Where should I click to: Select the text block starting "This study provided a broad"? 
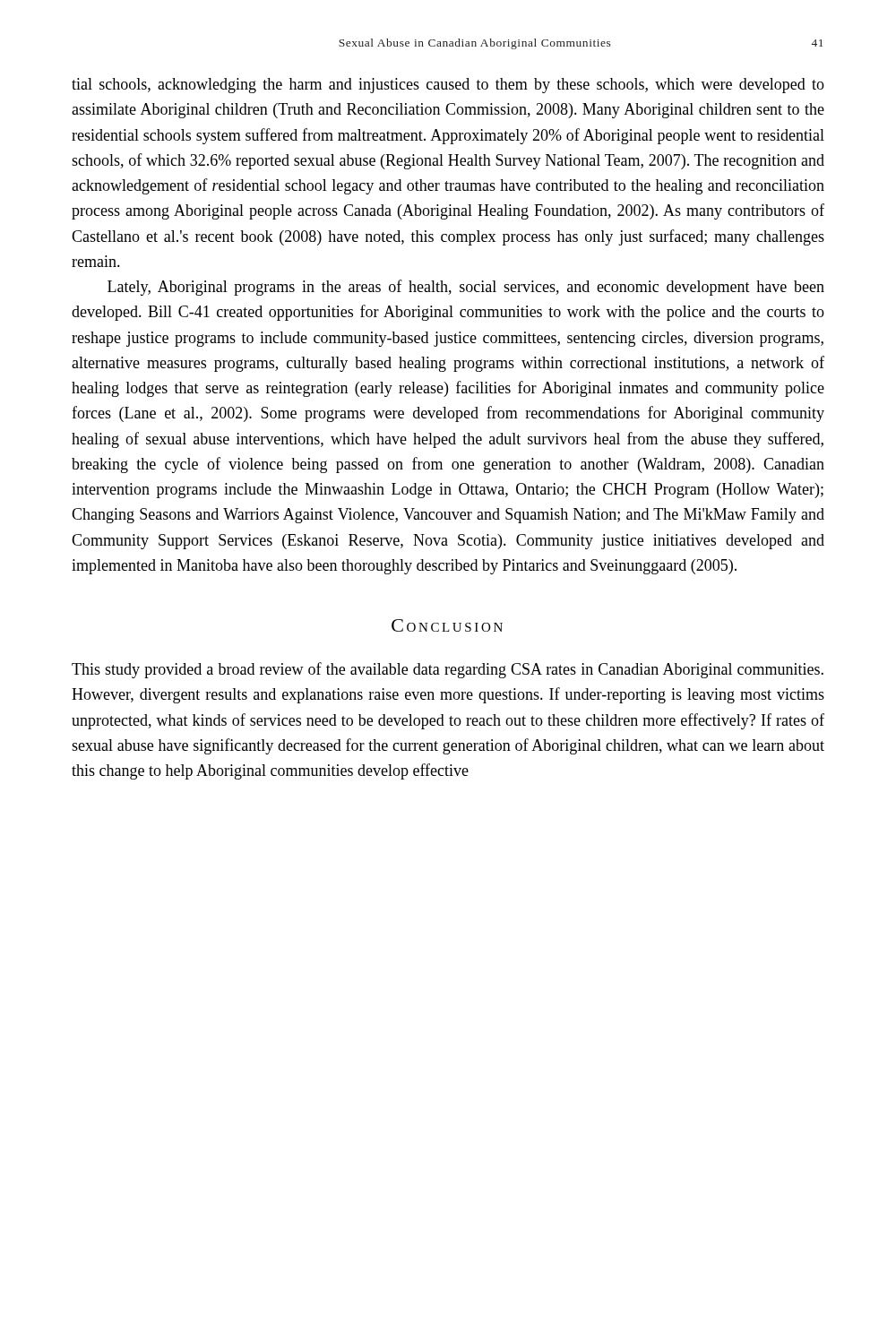[x=448, y=720]
